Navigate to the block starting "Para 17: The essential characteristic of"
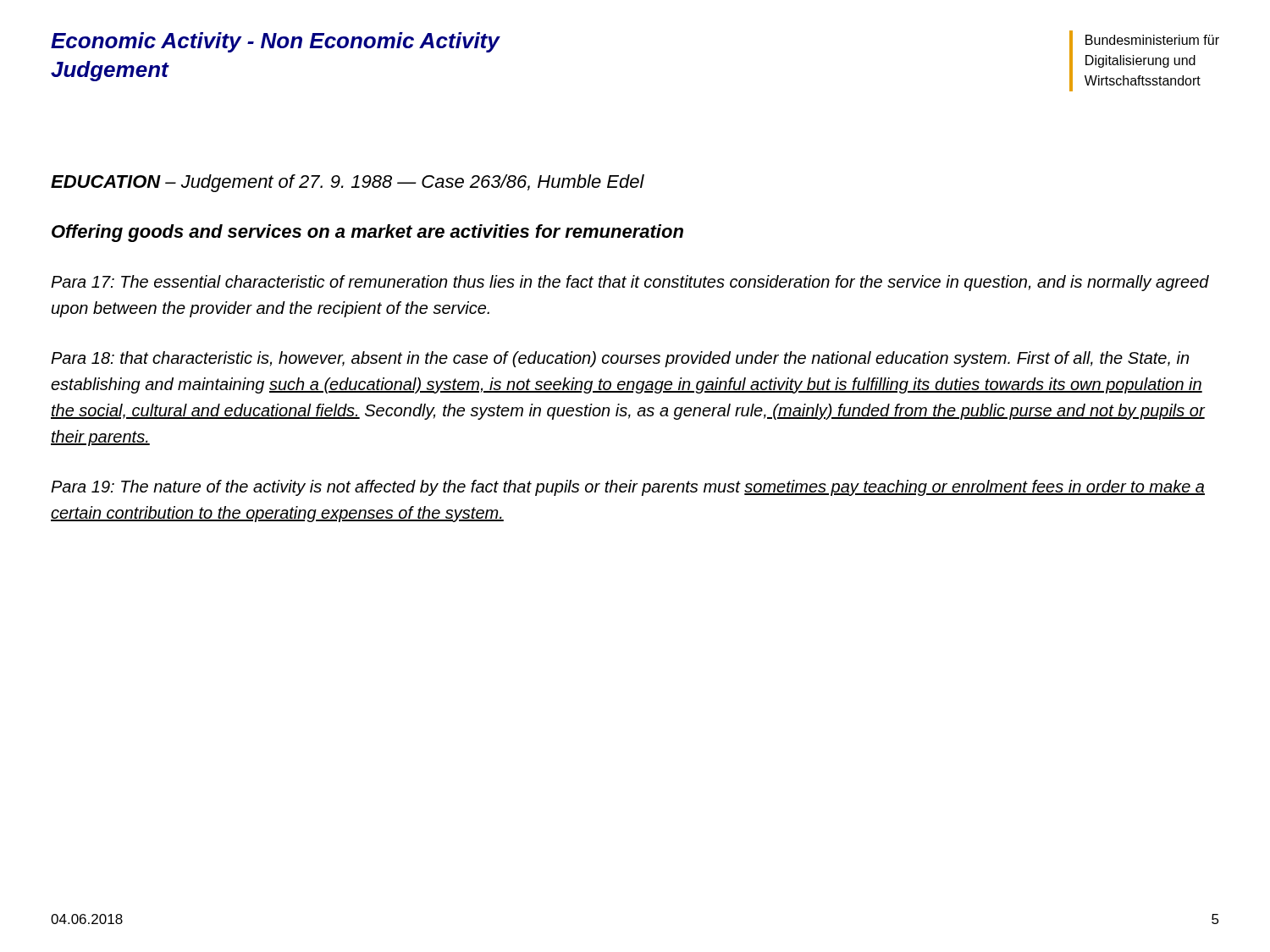1270x952 pixels. [x=630, y=295]
